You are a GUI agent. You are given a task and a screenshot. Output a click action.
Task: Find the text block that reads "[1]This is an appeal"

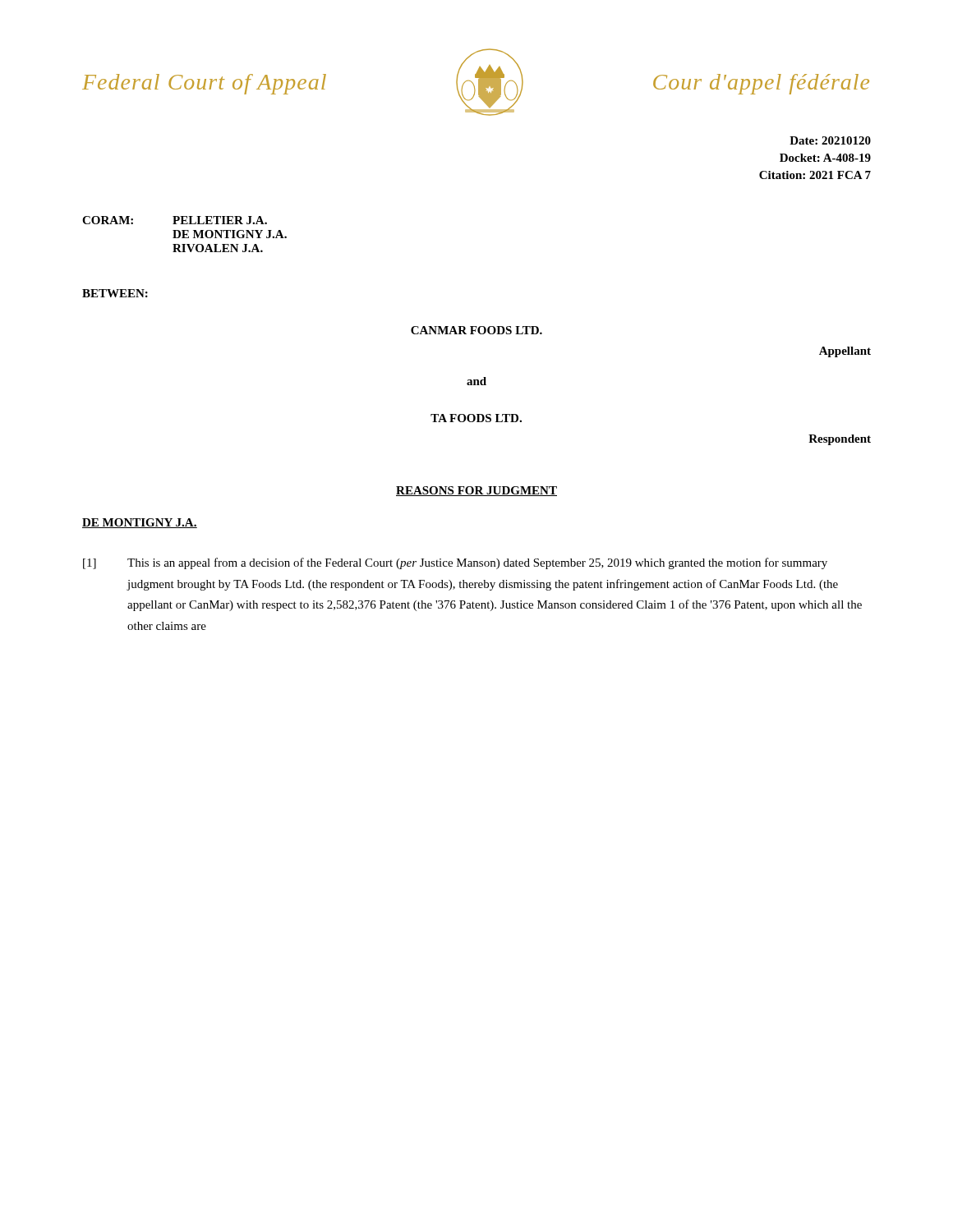click(x=474, y=595)
